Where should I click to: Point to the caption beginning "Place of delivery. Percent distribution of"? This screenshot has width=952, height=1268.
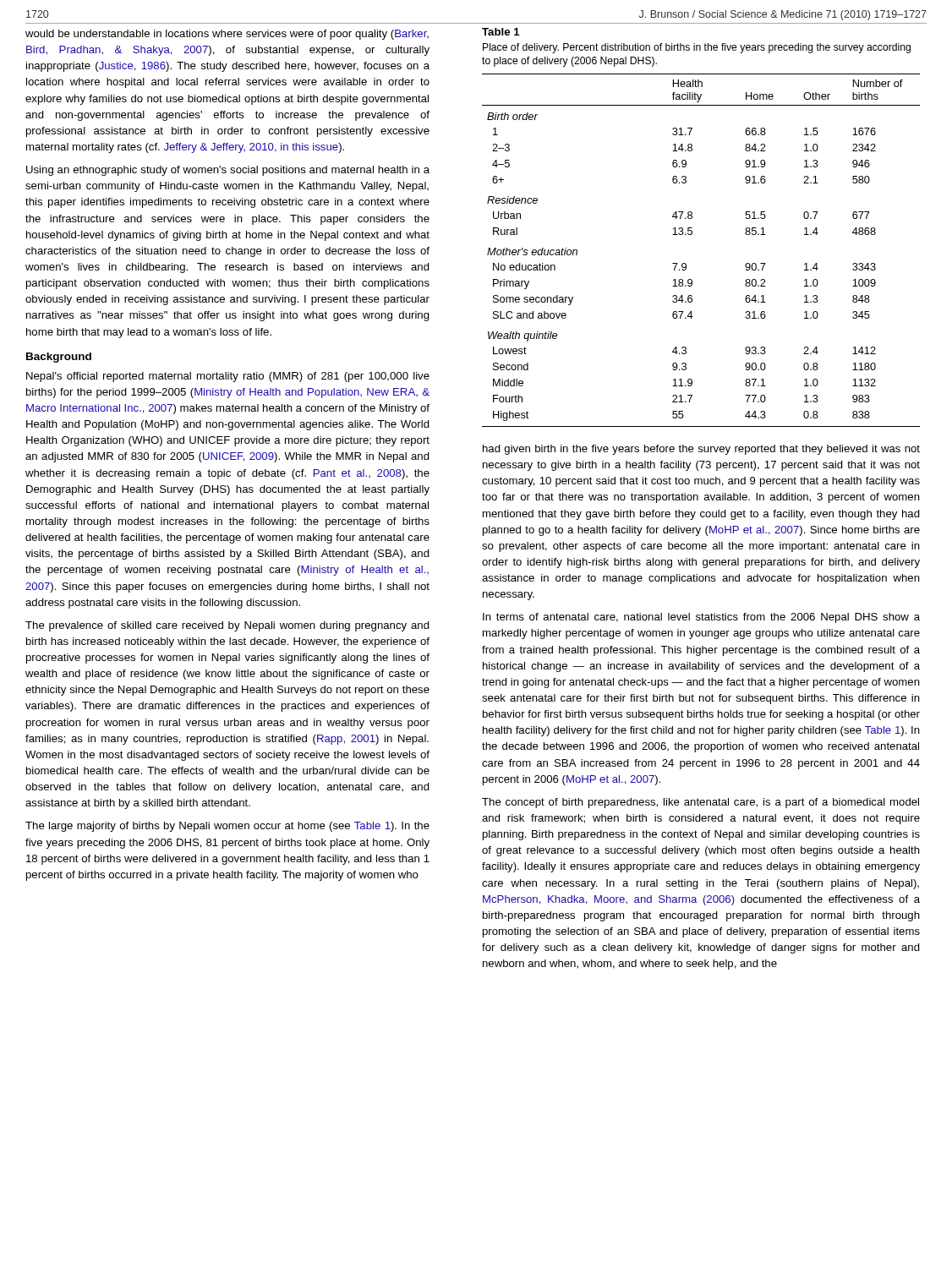tap(697, 54)
